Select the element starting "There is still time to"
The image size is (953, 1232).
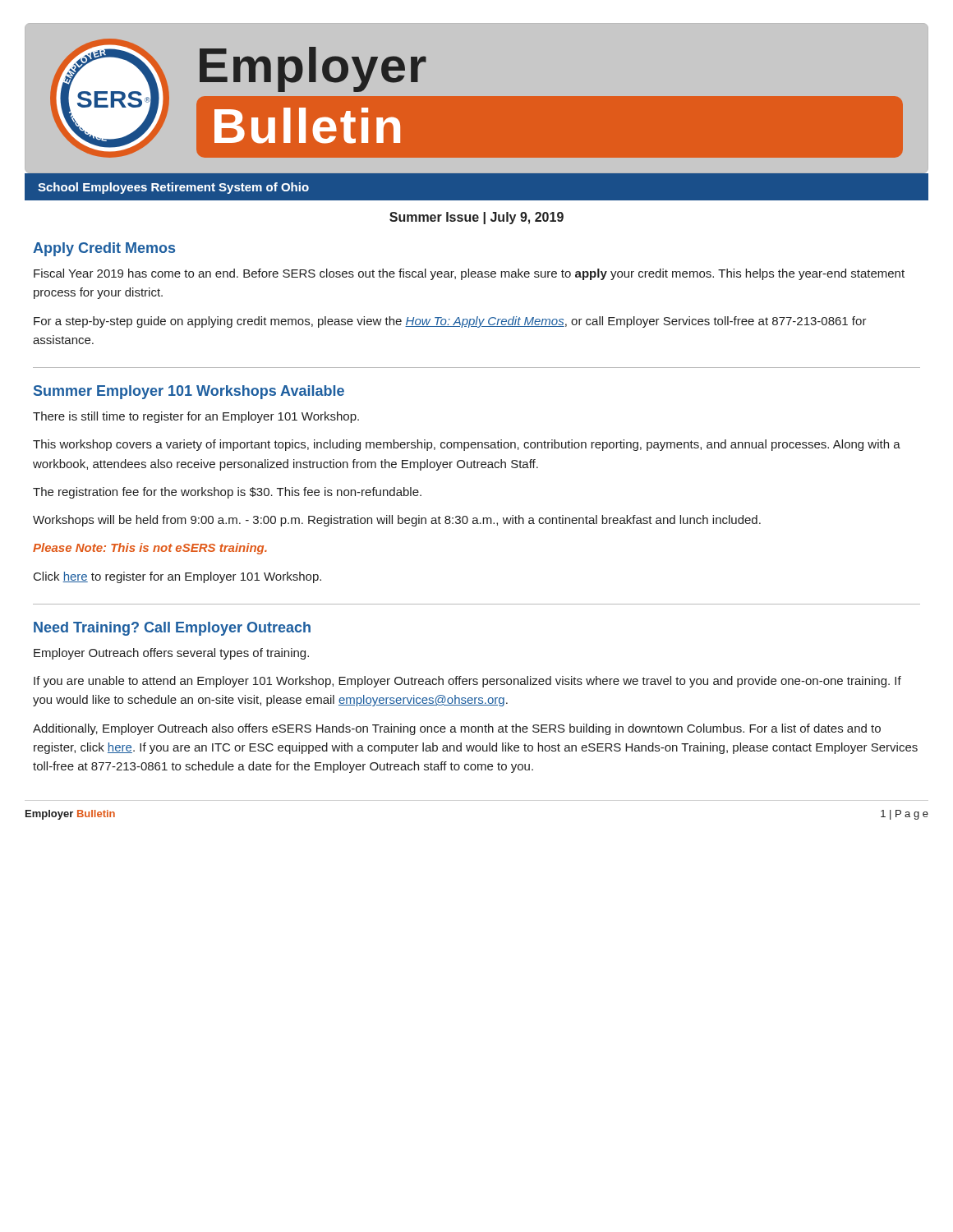(196, 417)
